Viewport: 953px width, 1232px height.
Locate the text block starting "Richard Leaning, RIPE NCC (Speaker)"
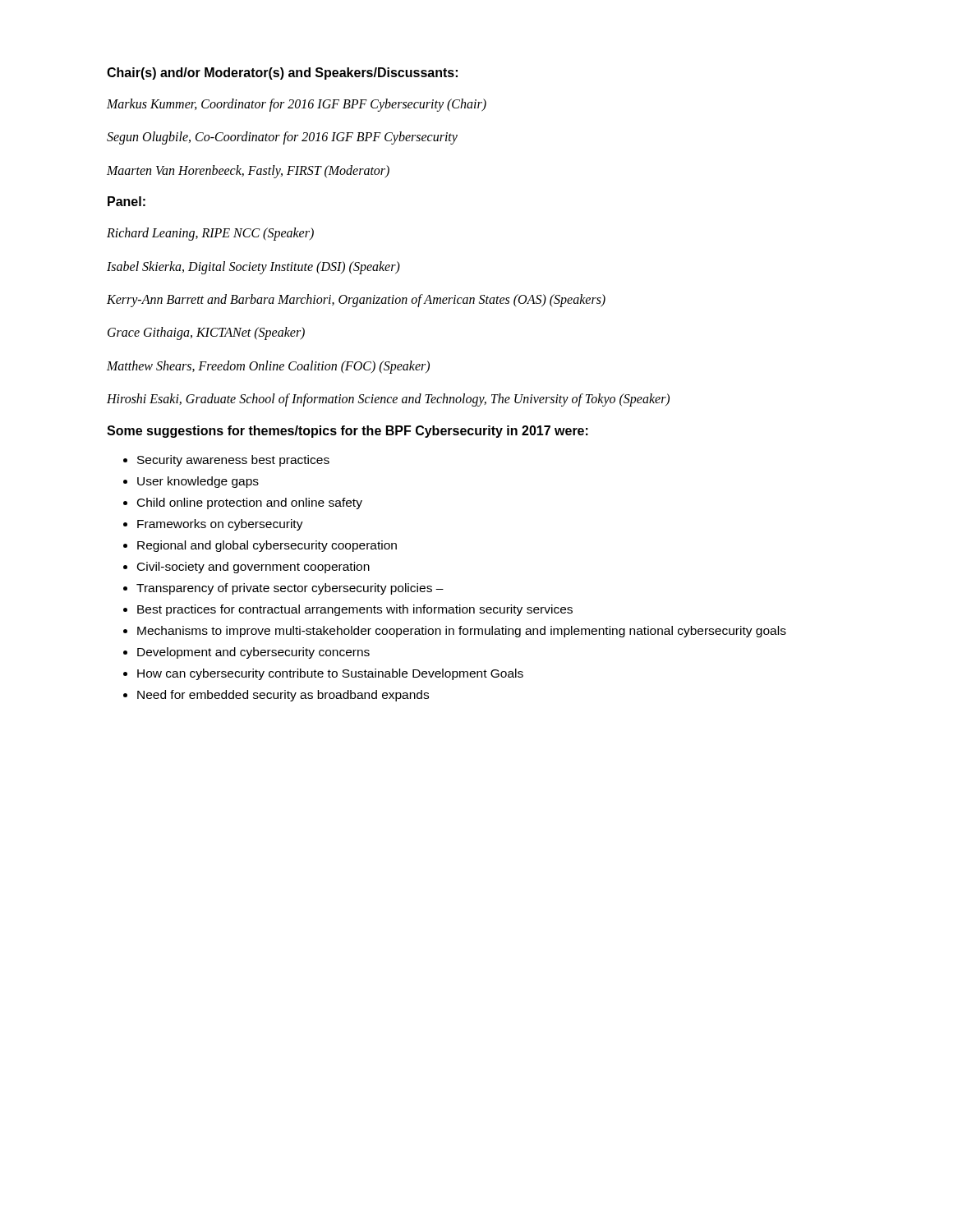pyautogui.click(x=210, y=233)
